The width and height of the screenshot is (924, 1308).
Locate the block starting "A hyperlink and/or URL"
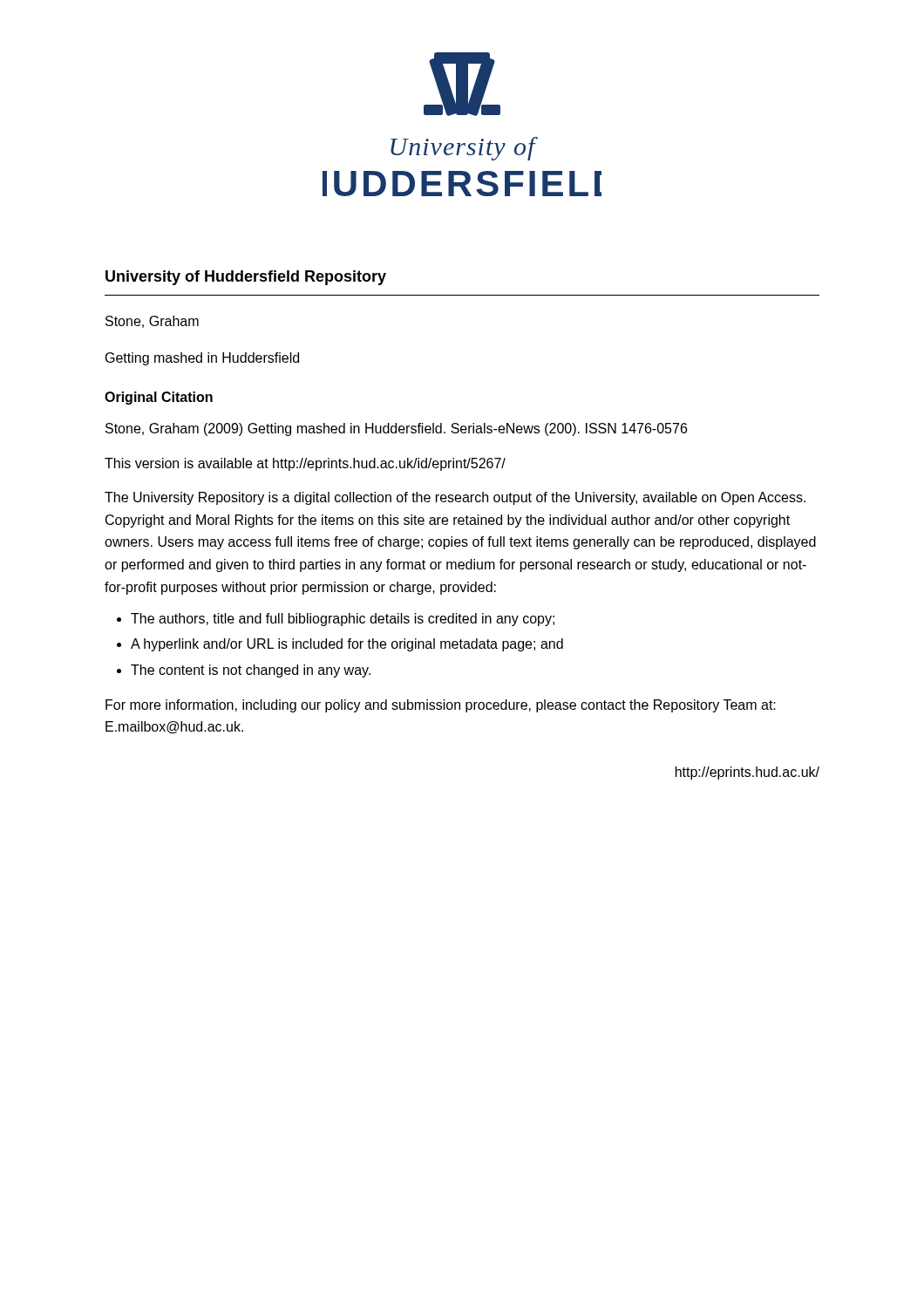pos(347,644)
